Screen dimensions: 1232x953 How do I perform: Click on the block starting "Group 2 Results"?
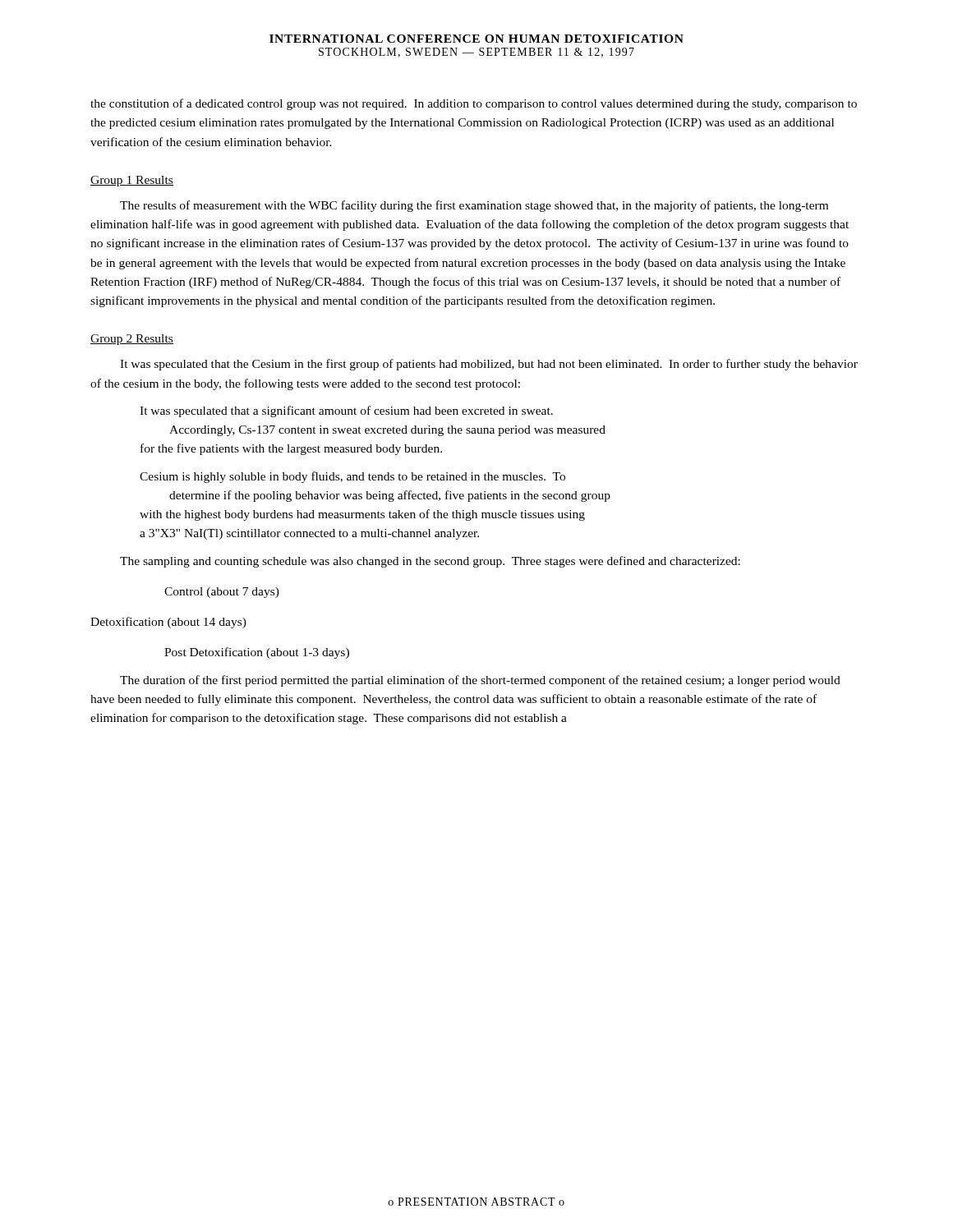pyautogui.click(x=132, y=338)
